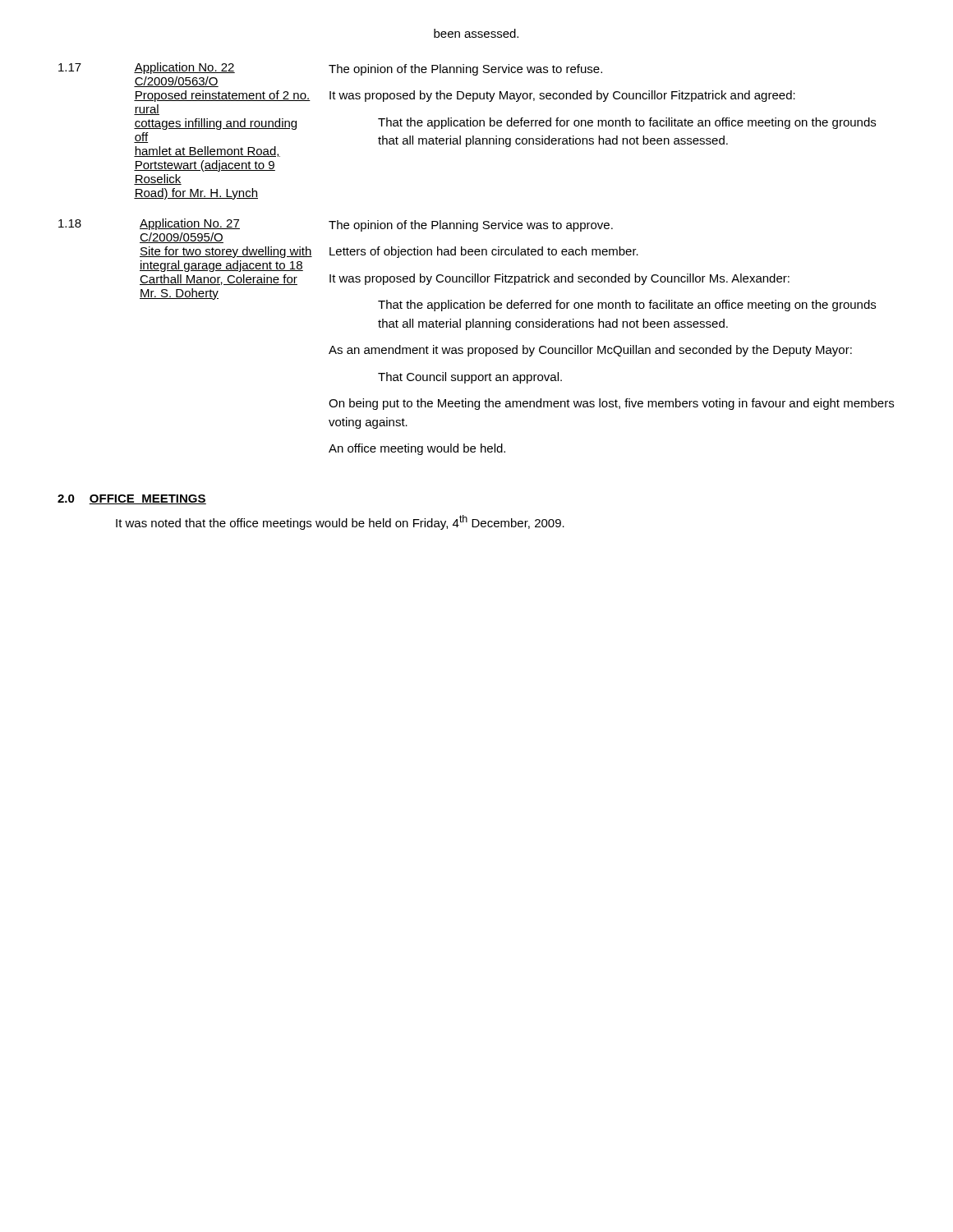Select the region starting "18 Application No. 27 C/2009/0595/O Site"
The width and height of the screenshot is (953, 1232).
(x=185, y=257)
